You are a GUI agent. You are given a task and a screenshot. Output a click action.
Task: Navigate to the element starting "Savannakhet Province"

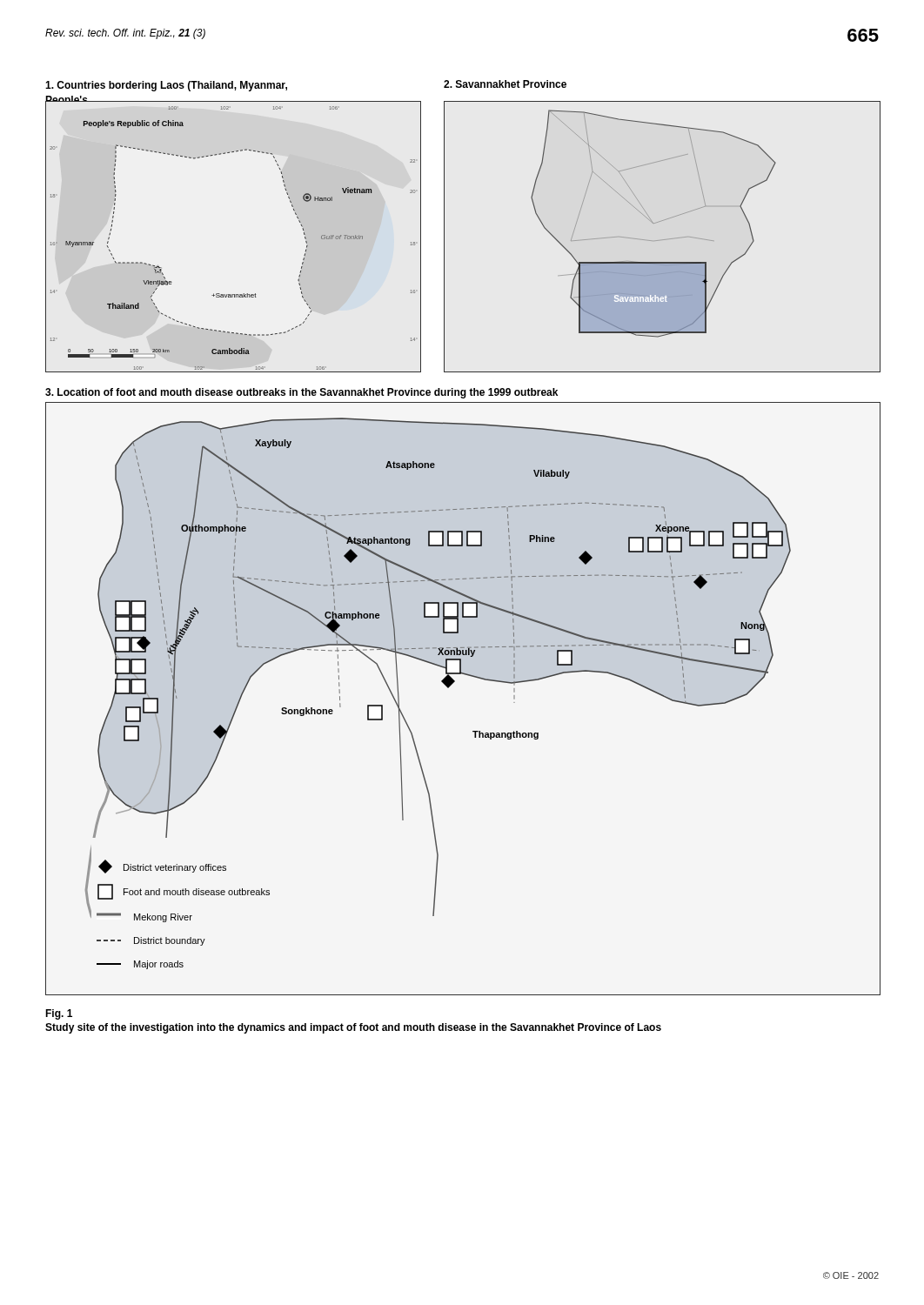click(505, 84)
